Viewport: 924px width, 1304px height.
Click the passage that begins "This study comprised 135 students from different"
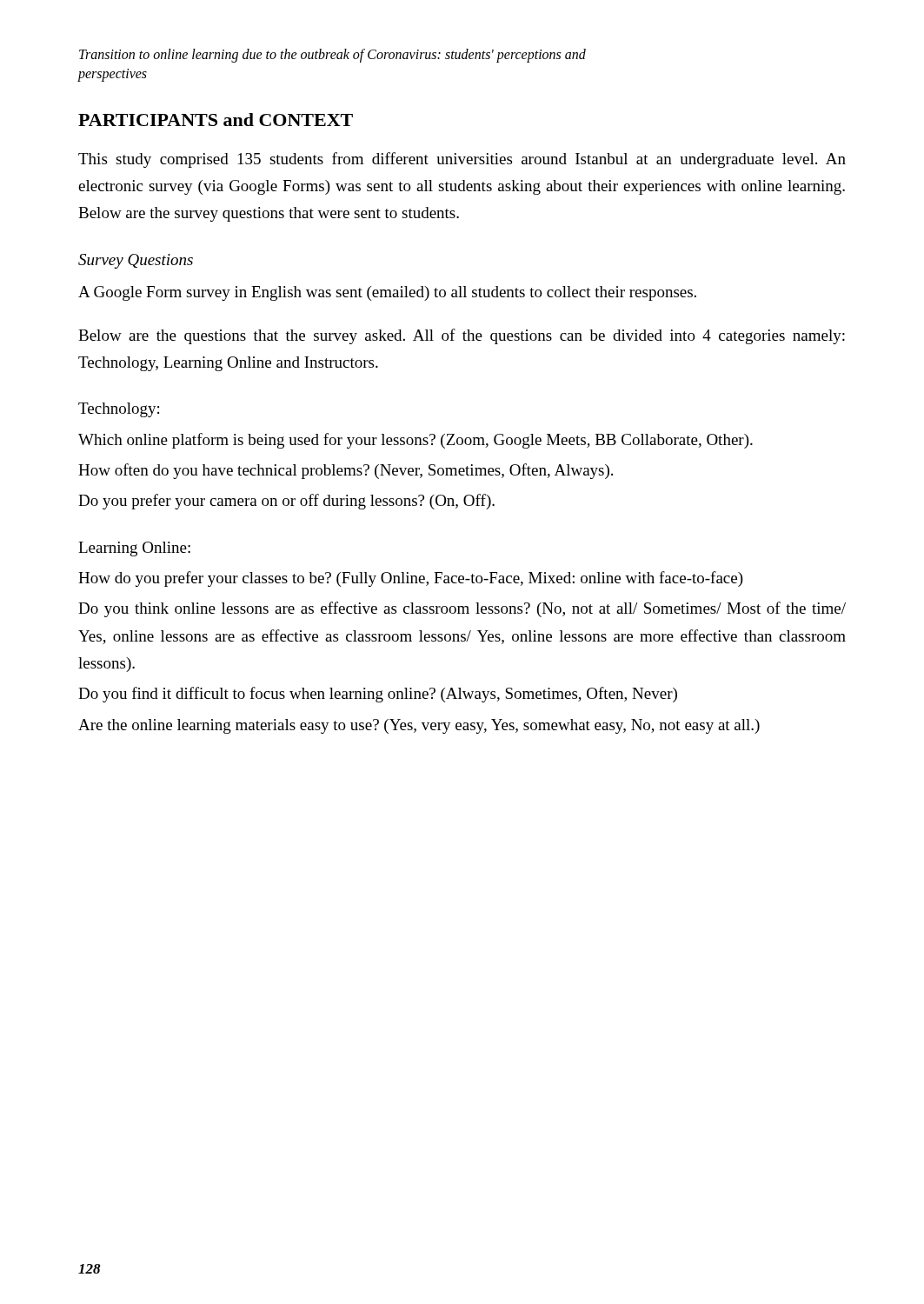tap(462, 186)
